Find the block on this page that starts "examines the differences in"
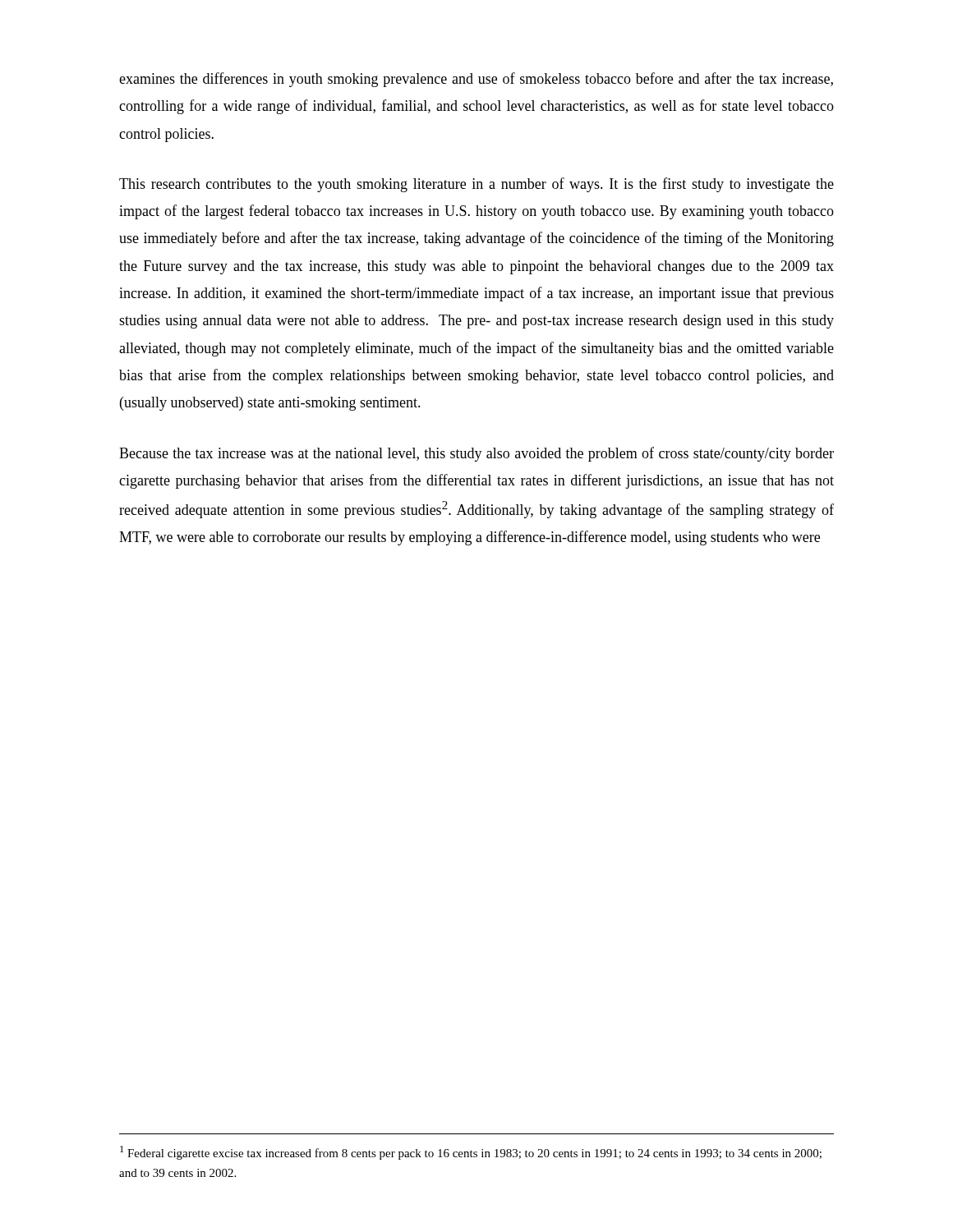This screenshot has height=1232, width=953. [x=476, y=106]
